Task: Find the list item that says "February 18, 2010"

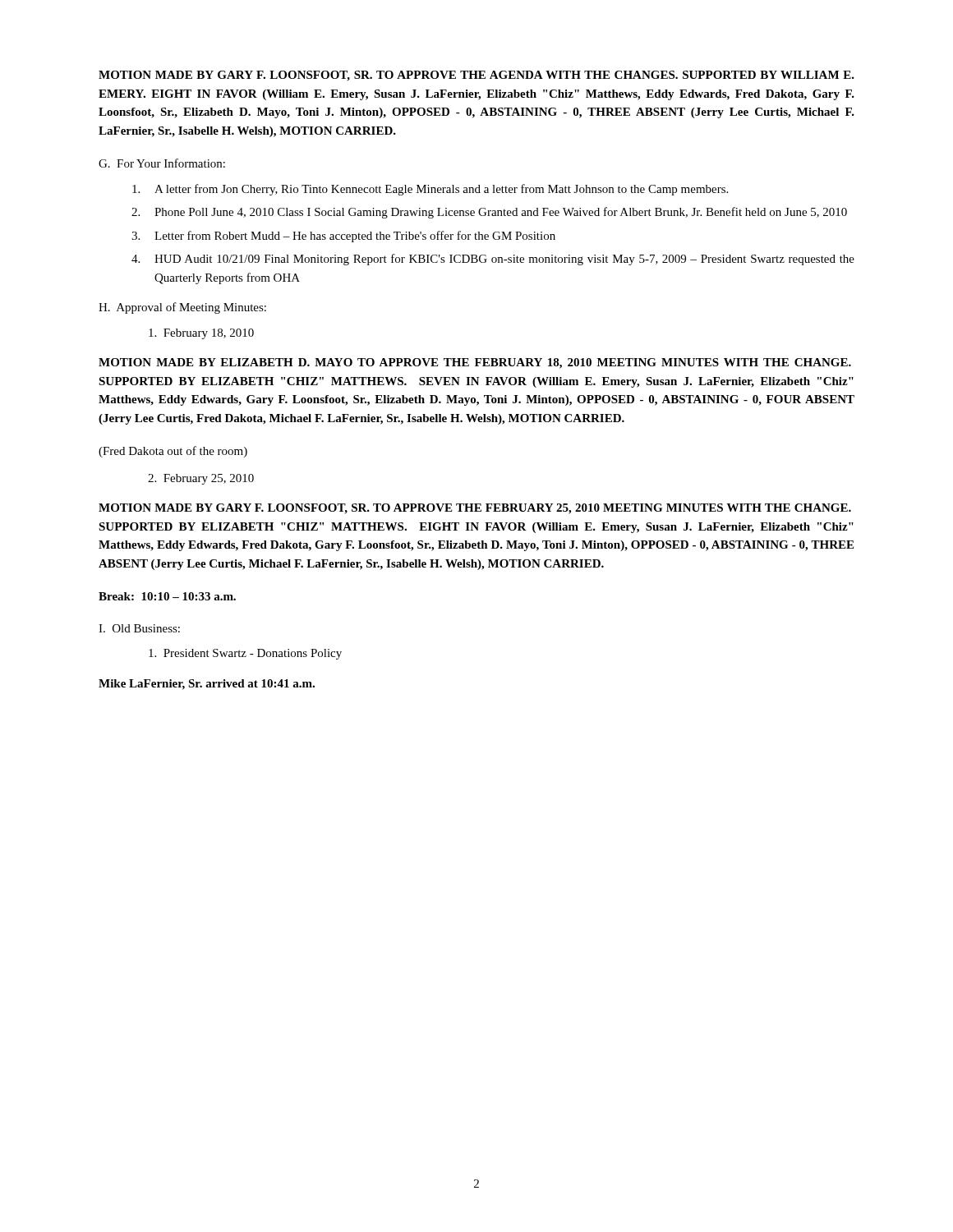Action: coord(201,332)
